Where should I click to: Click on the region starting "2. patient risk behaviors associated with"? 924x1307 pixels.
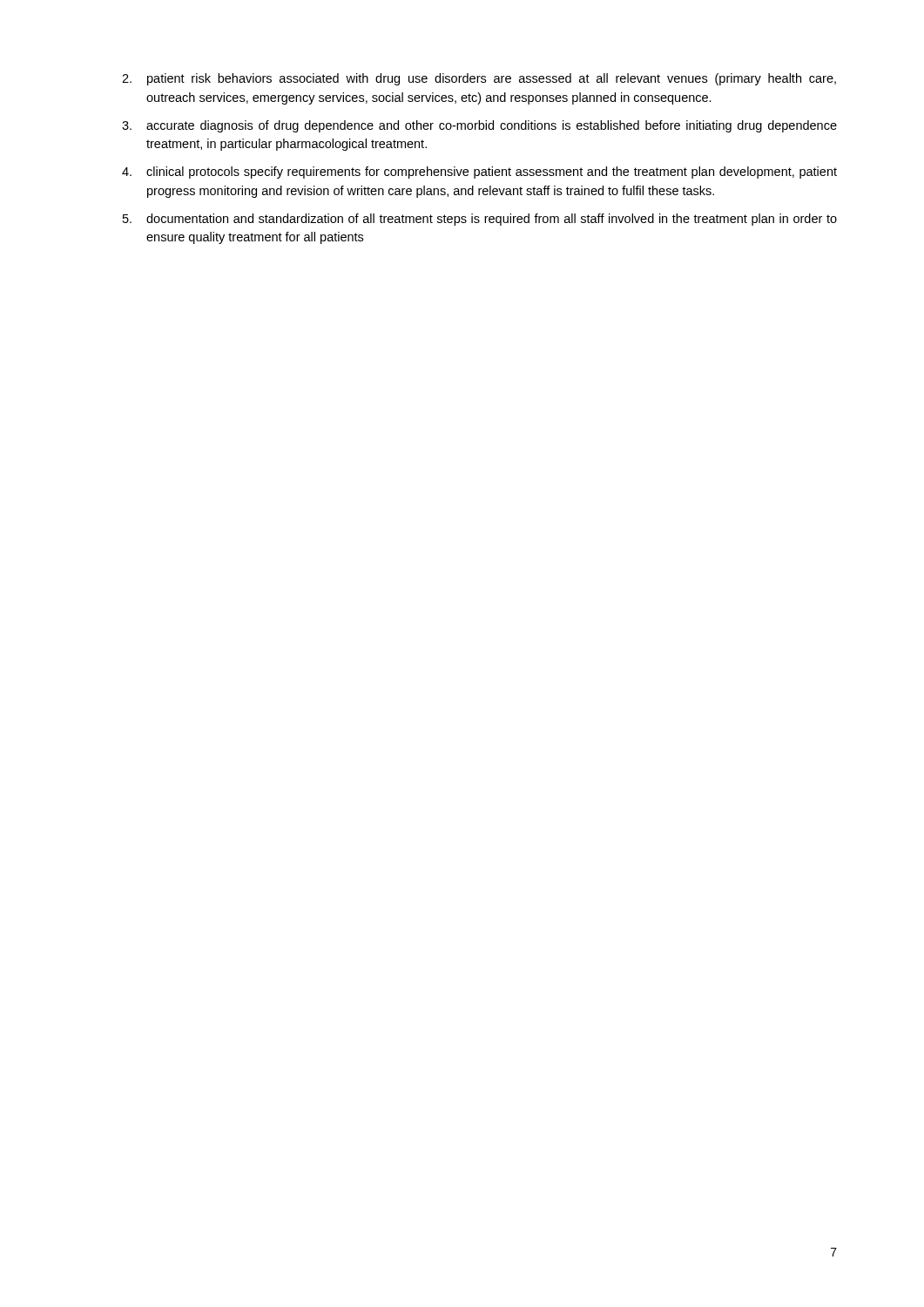coord(462,89)
